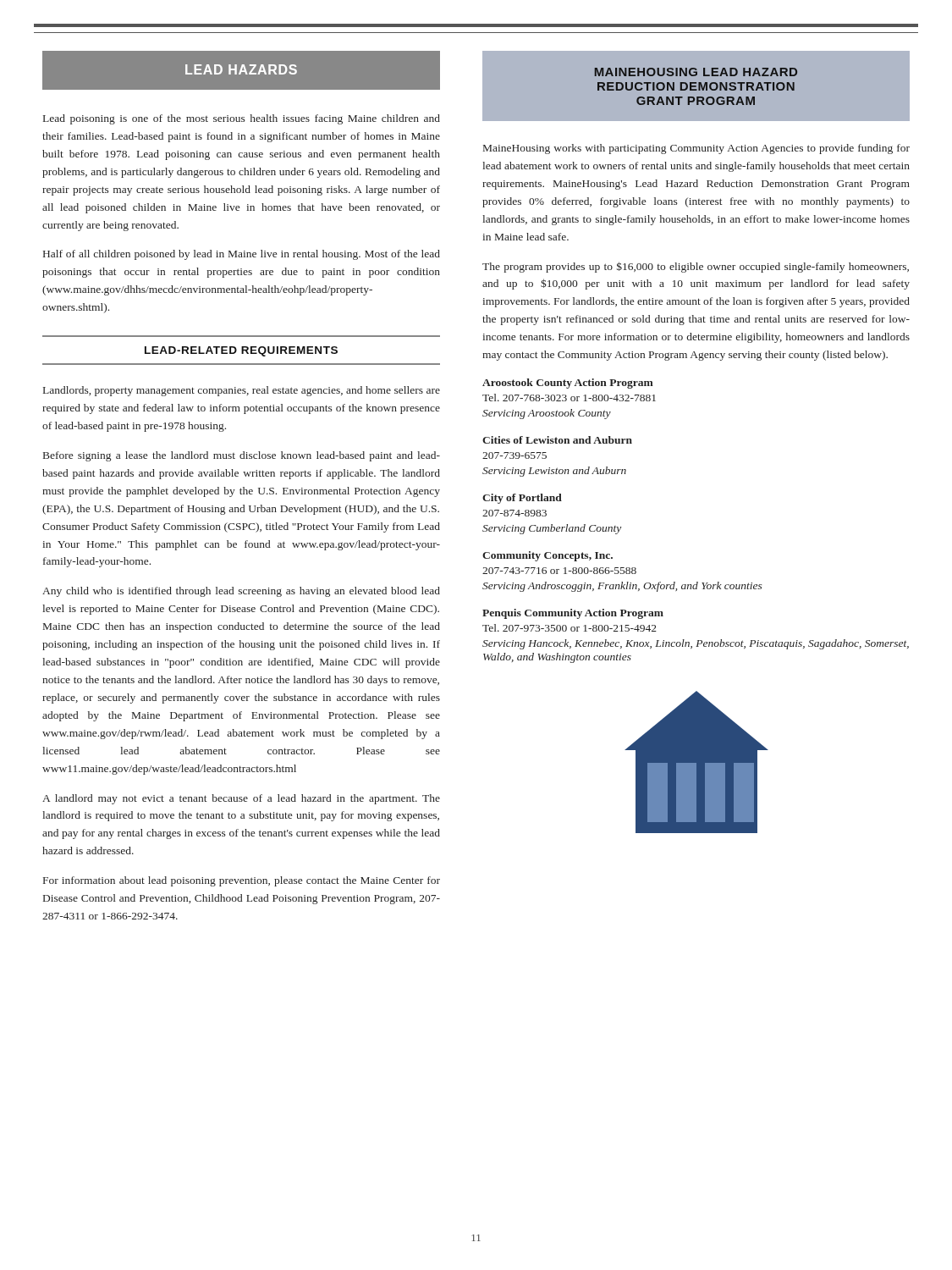This screenshot has height=1270, width=952.
Task: Locate the element starting "Lead Hazards"
Action: pyautogui.click(x=241, y=70)
